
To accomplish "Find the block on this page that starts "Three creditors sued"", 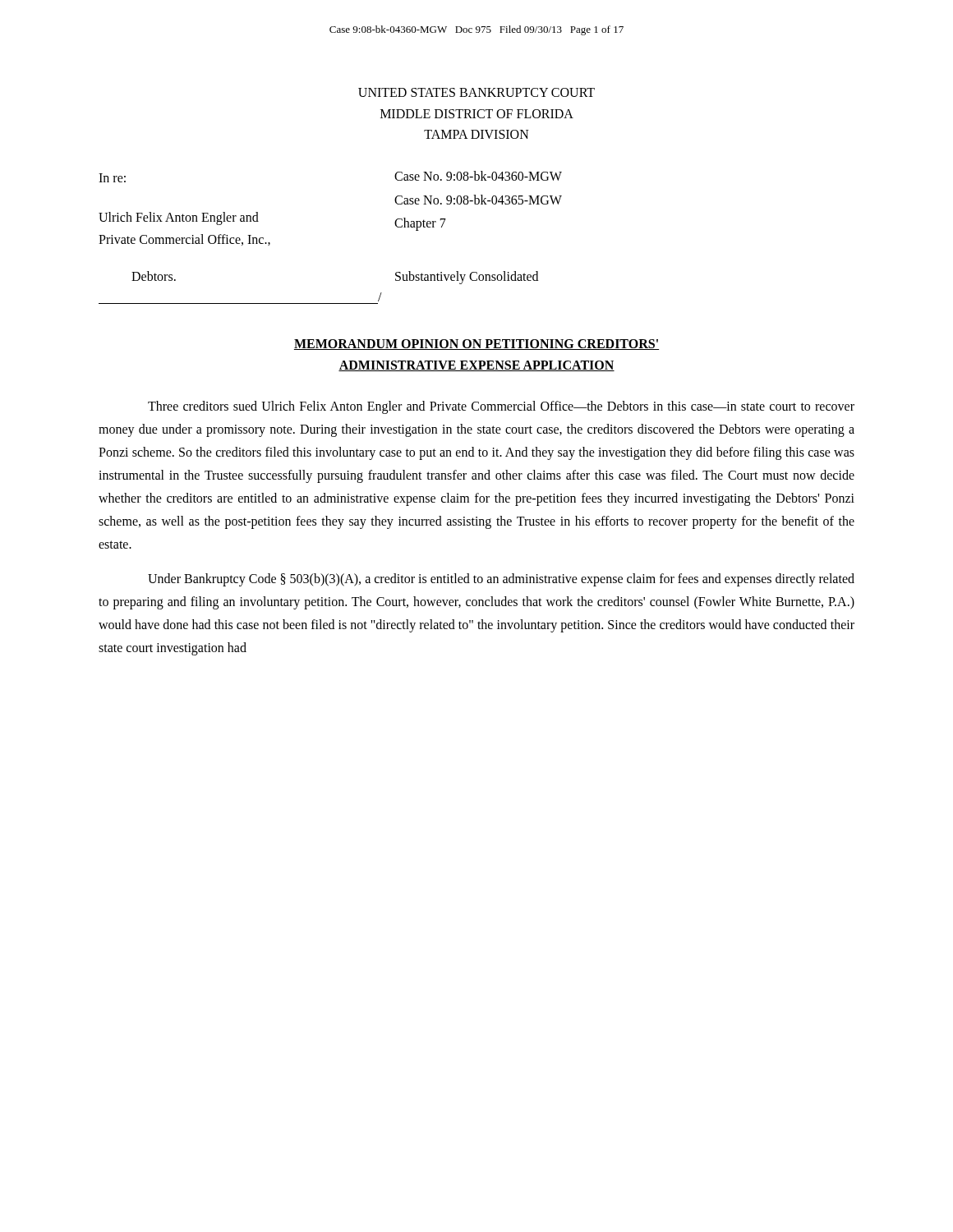I will click(x=476, y=476).
